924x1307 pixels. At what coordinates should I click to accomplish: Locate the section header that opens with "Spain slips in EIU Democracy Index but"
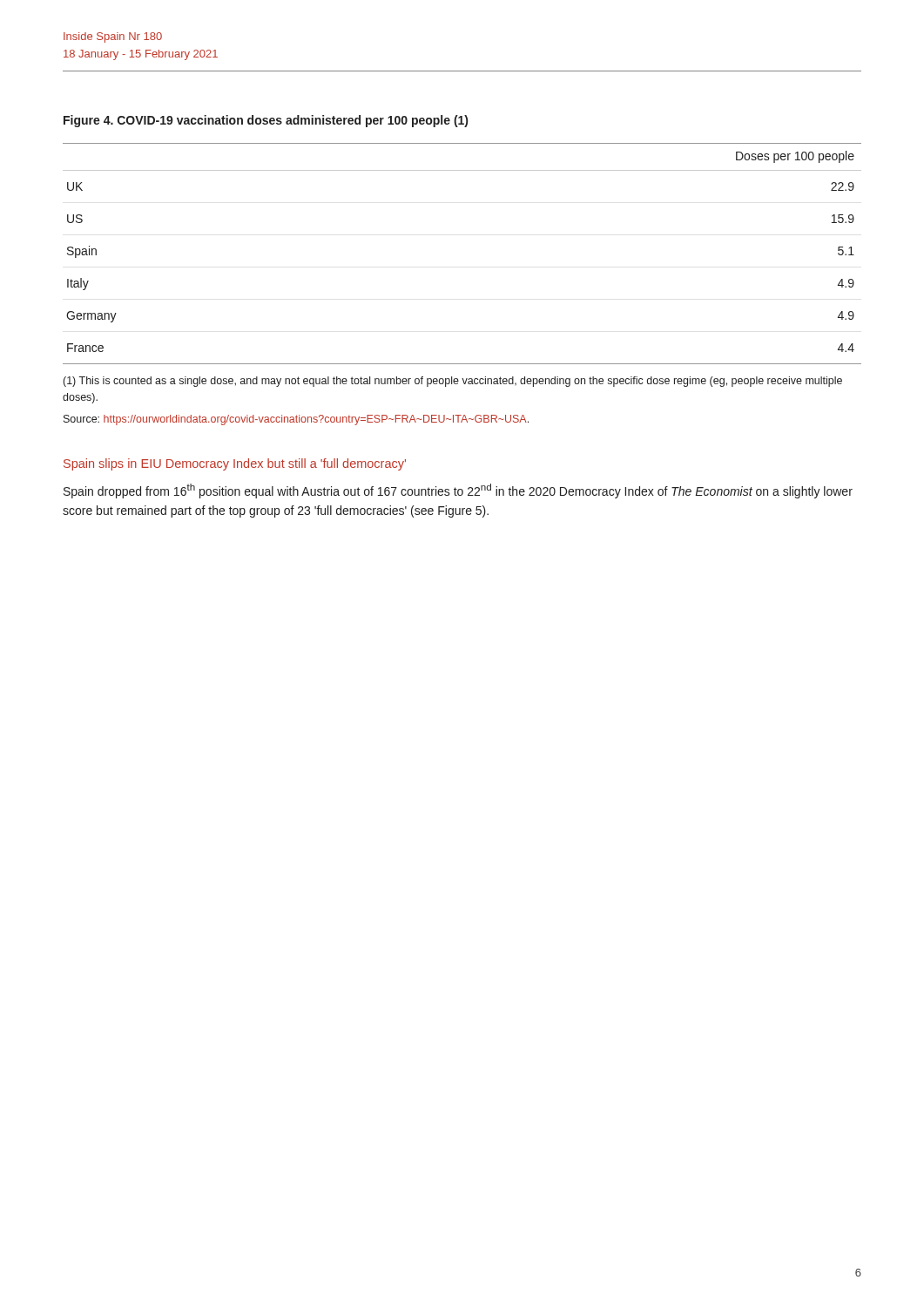coord(235,464)
